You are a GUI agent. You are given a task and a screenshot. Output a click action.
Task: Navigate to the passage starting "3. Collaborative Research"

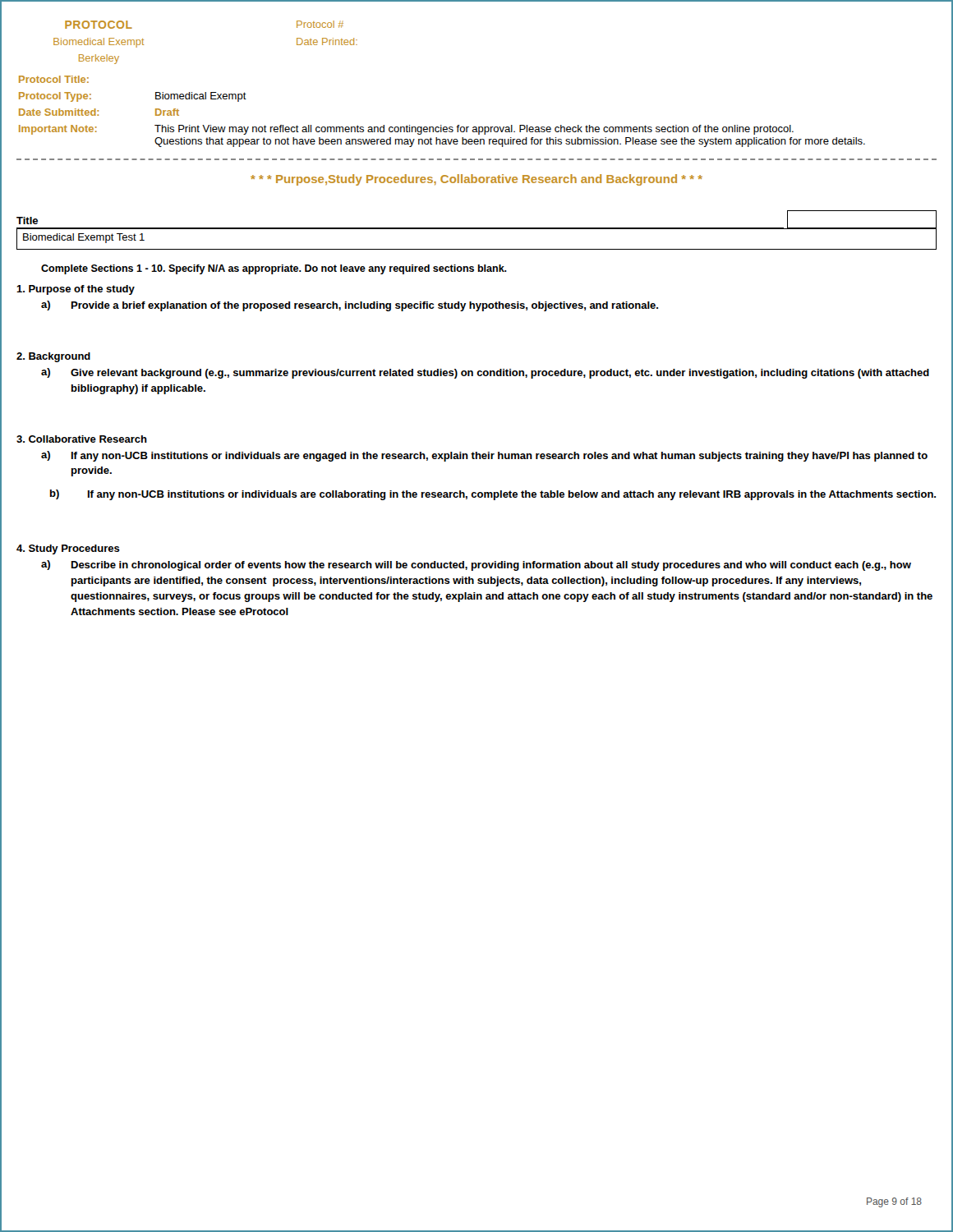coord(82,439)
